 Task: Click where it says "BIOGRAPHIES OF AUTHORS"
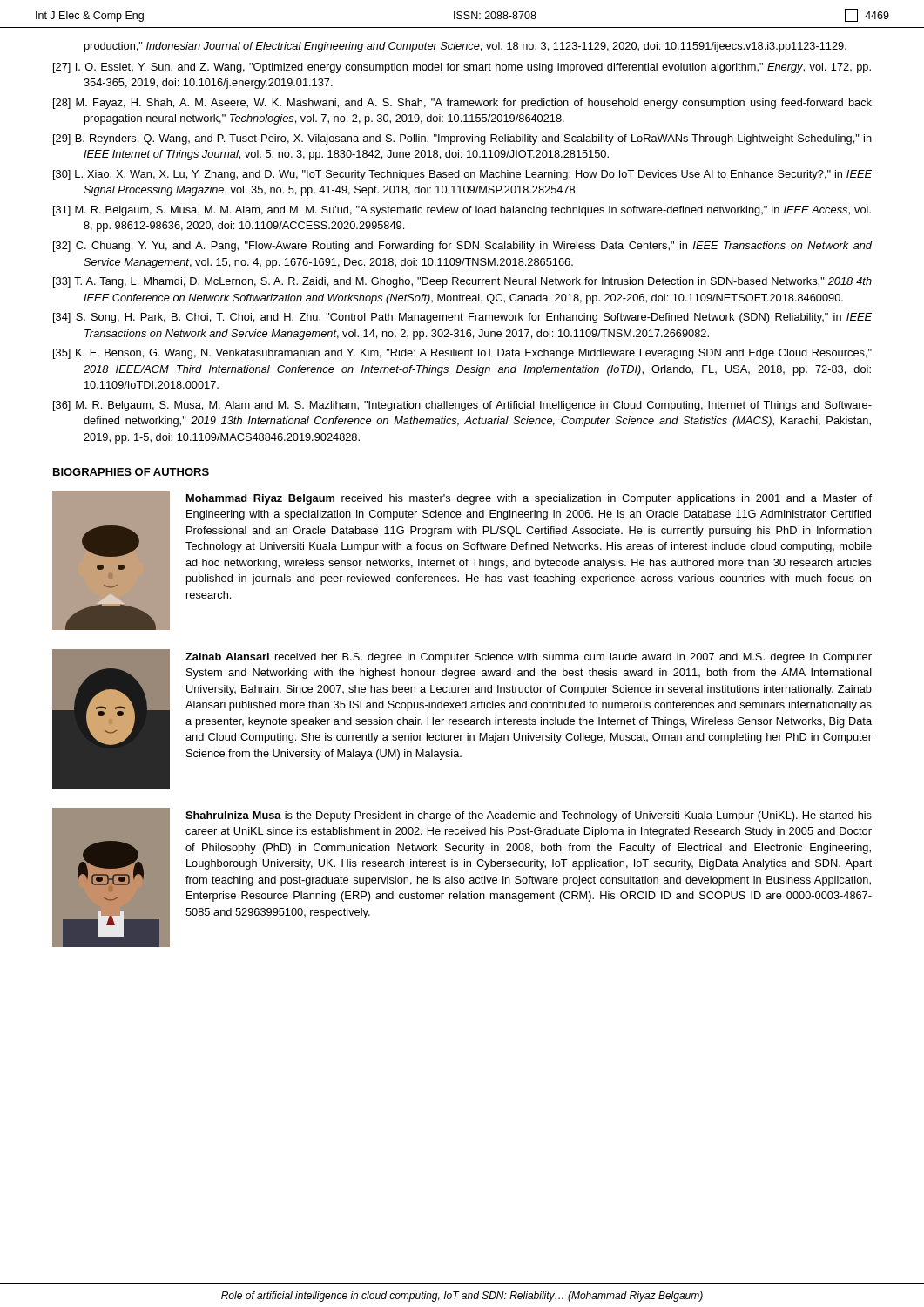pos(131,471)
